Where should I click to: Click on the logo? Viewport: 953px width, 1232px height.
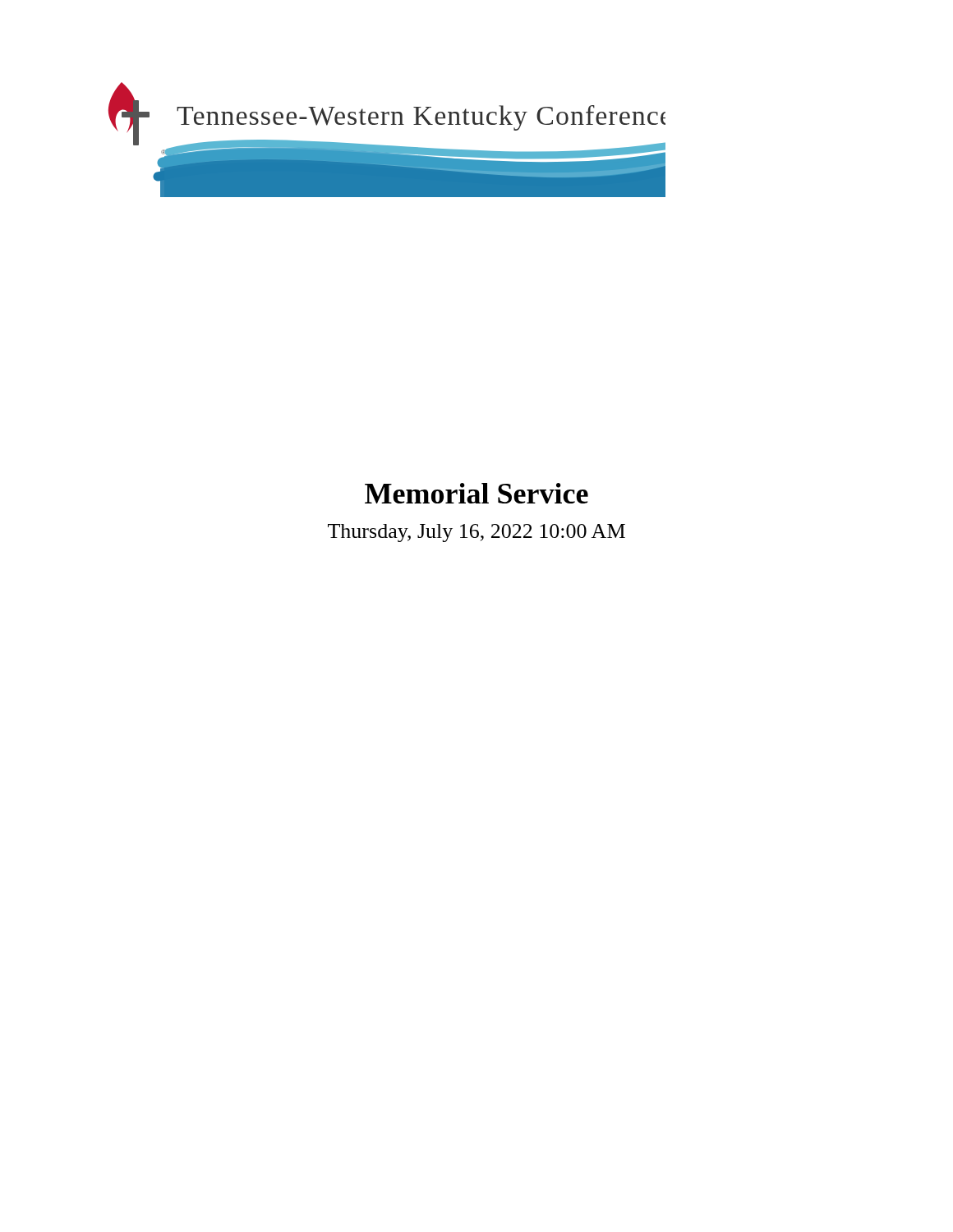point(378,139)
